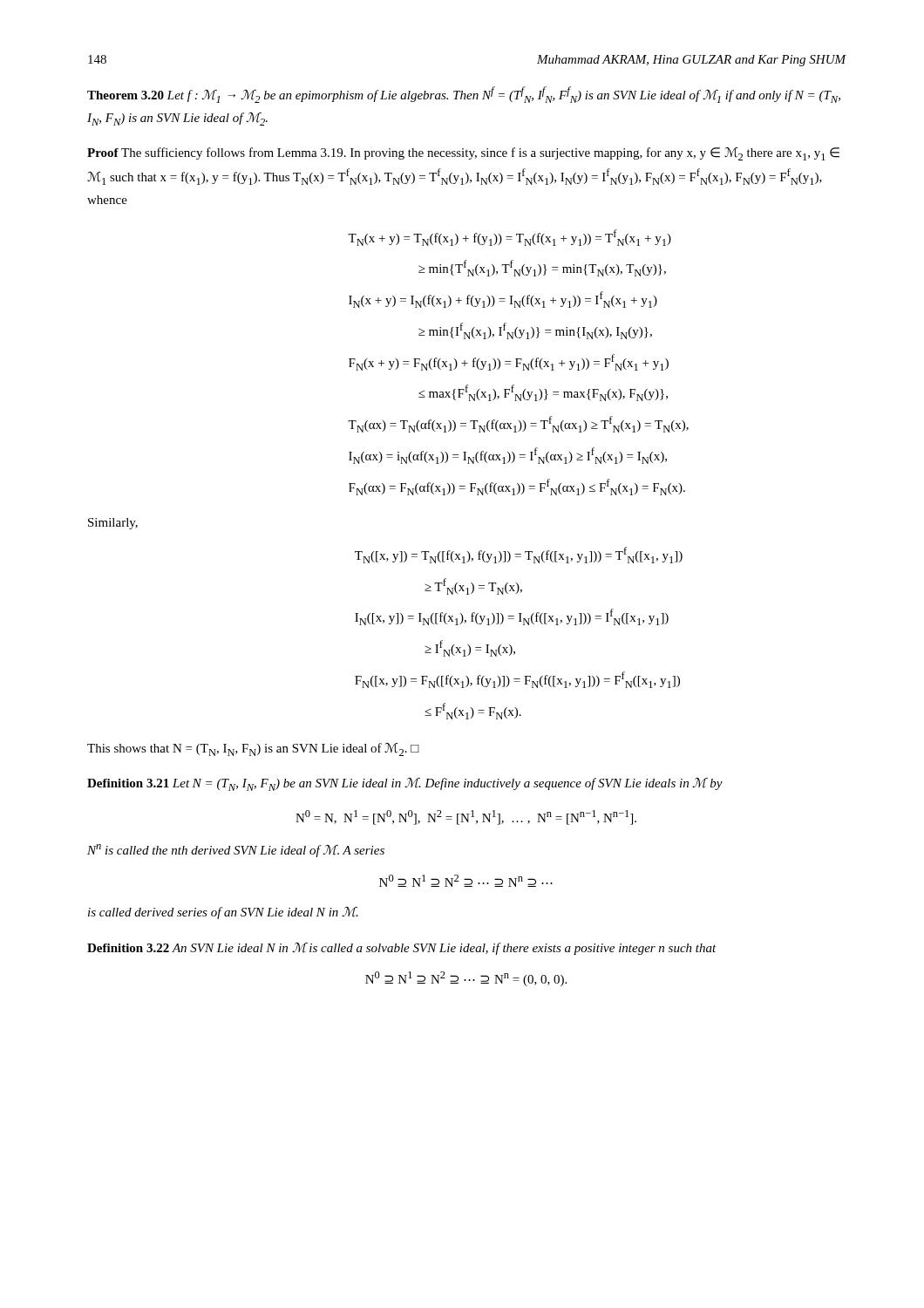Locate the formula that opens with "TN([x, y]) = TN([f(x1), f(y1)])"

466,634
